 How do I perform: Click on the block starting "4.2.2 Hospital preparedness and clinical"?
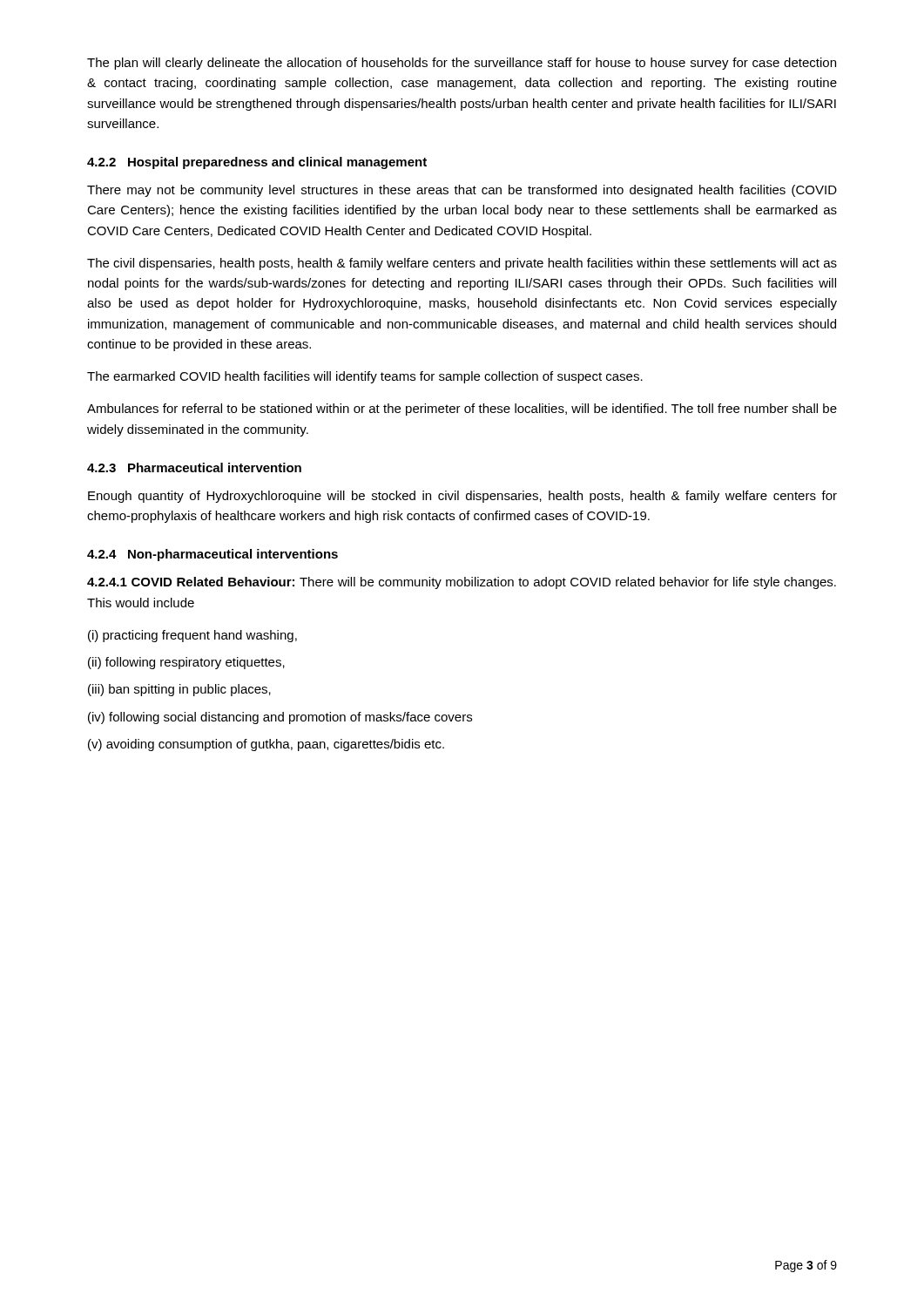click(x=257, y=162)
